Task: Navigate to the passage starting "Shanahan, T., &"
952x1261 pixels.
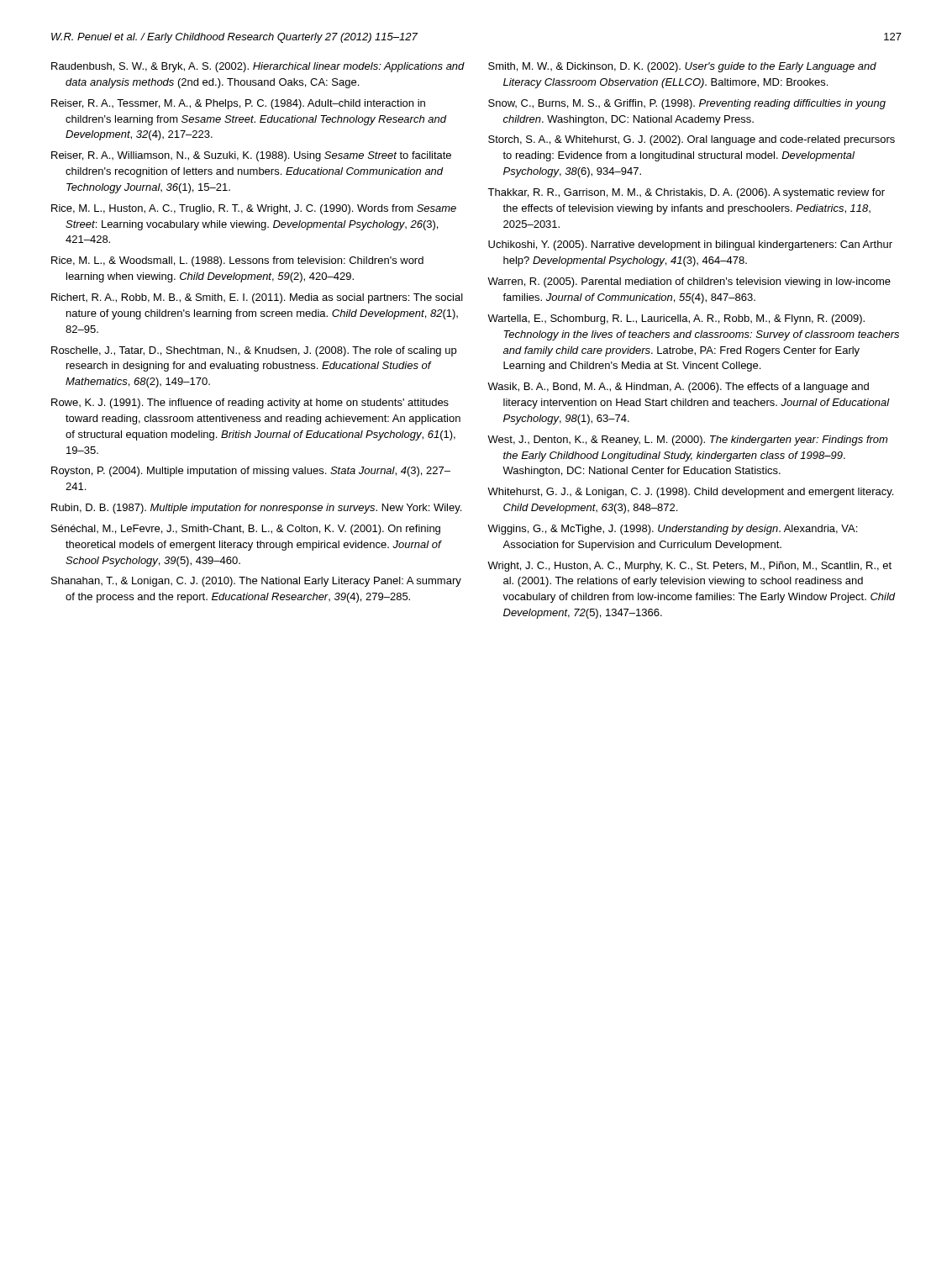Action: pyautogui.click(x=256, y=589)
